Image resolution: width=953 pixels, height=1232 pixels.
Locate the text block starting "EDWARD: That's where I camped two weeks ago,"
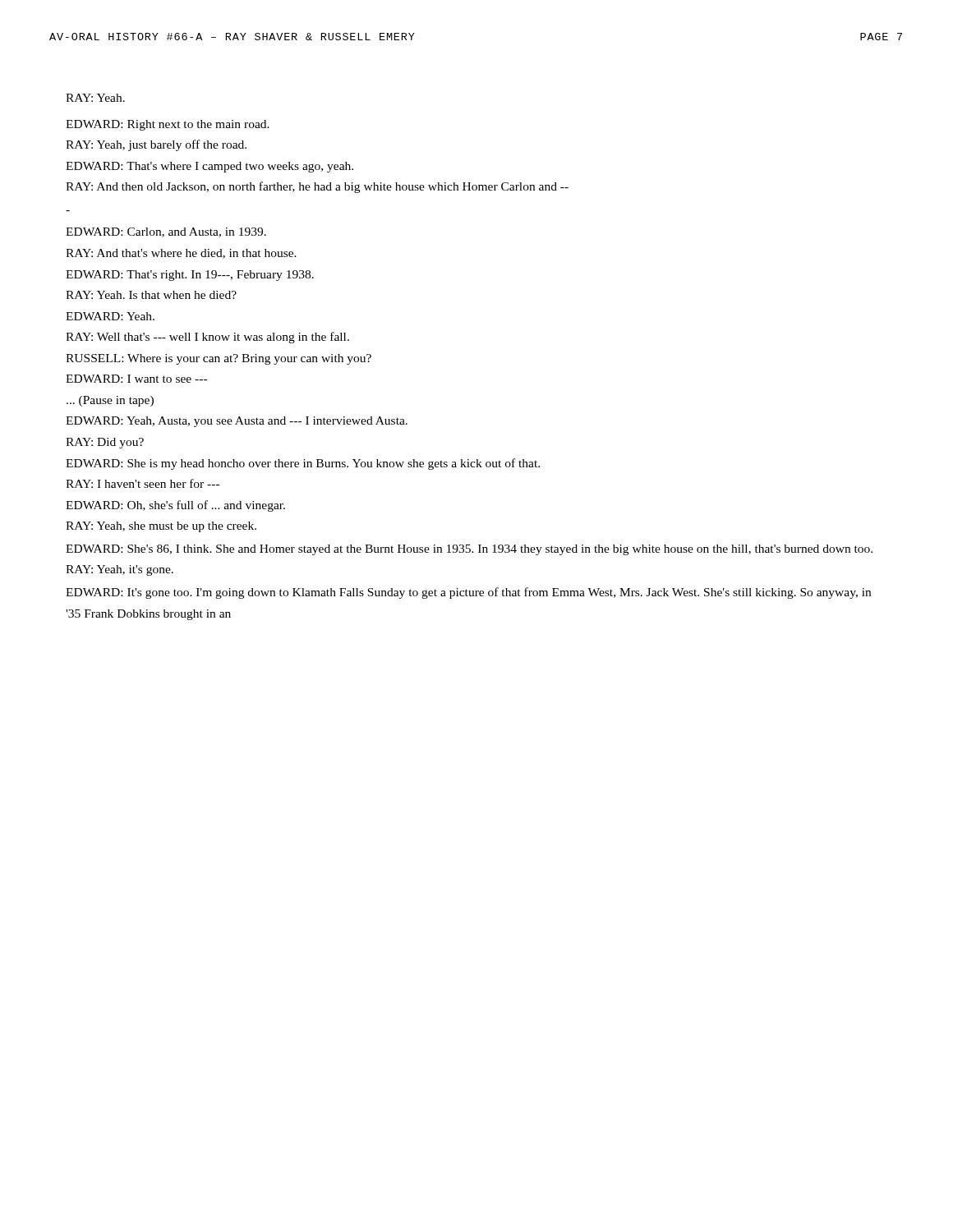210,165
